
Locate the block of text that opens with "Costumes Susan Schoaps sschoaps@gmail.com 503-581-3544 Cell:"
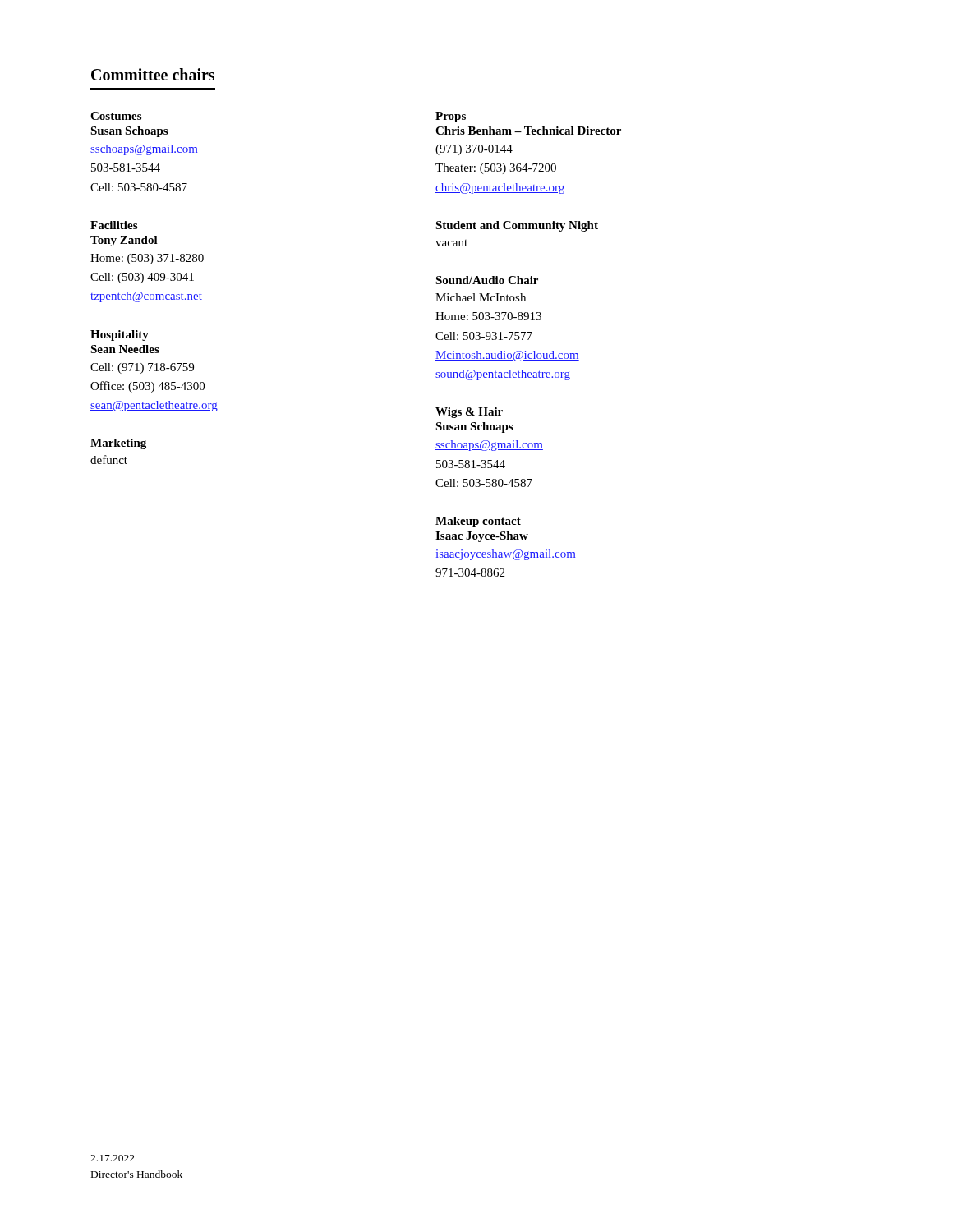click(110, 115)
